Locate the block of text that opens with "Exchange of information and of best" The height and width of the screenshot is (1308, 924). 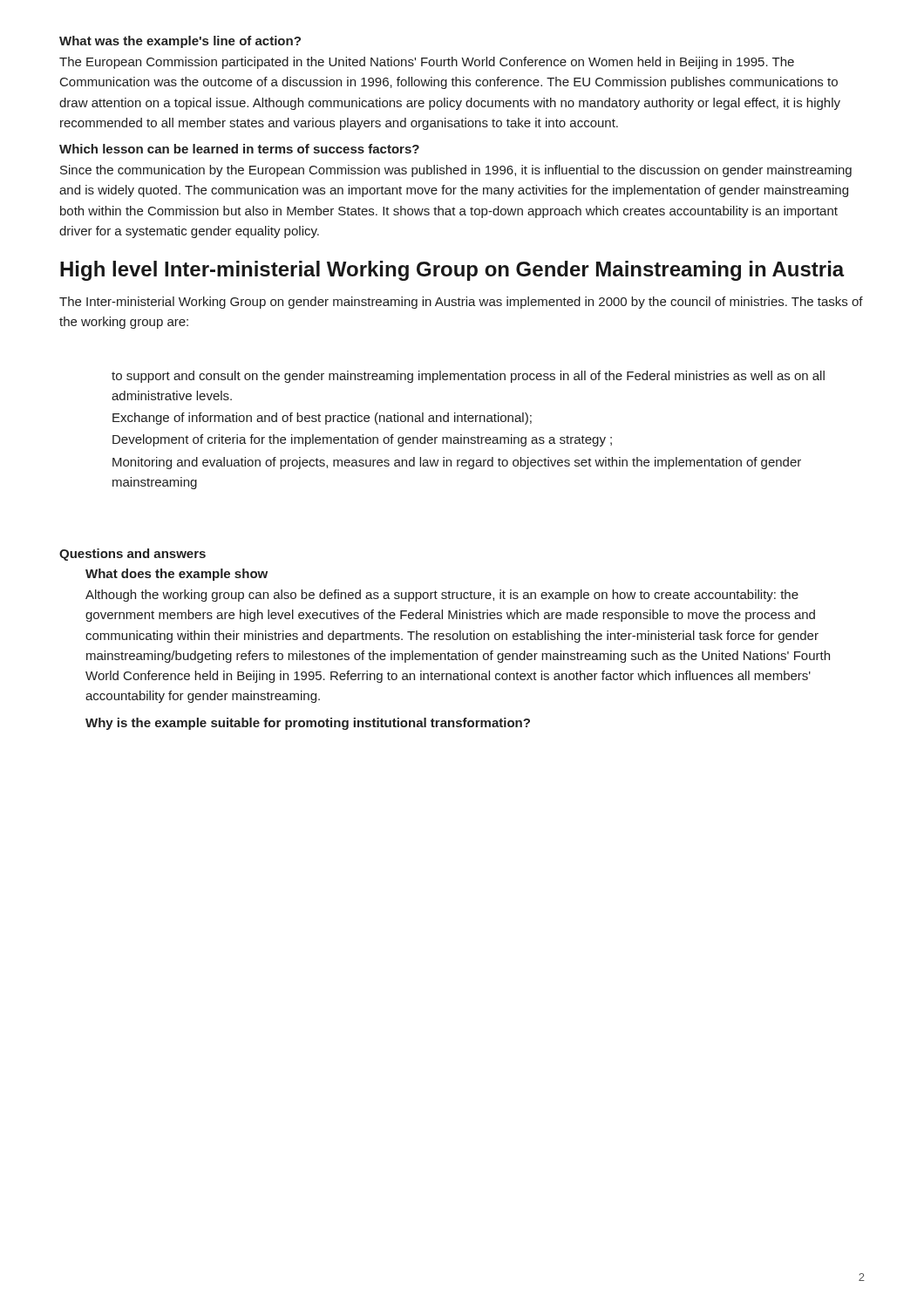click(322, 417)
